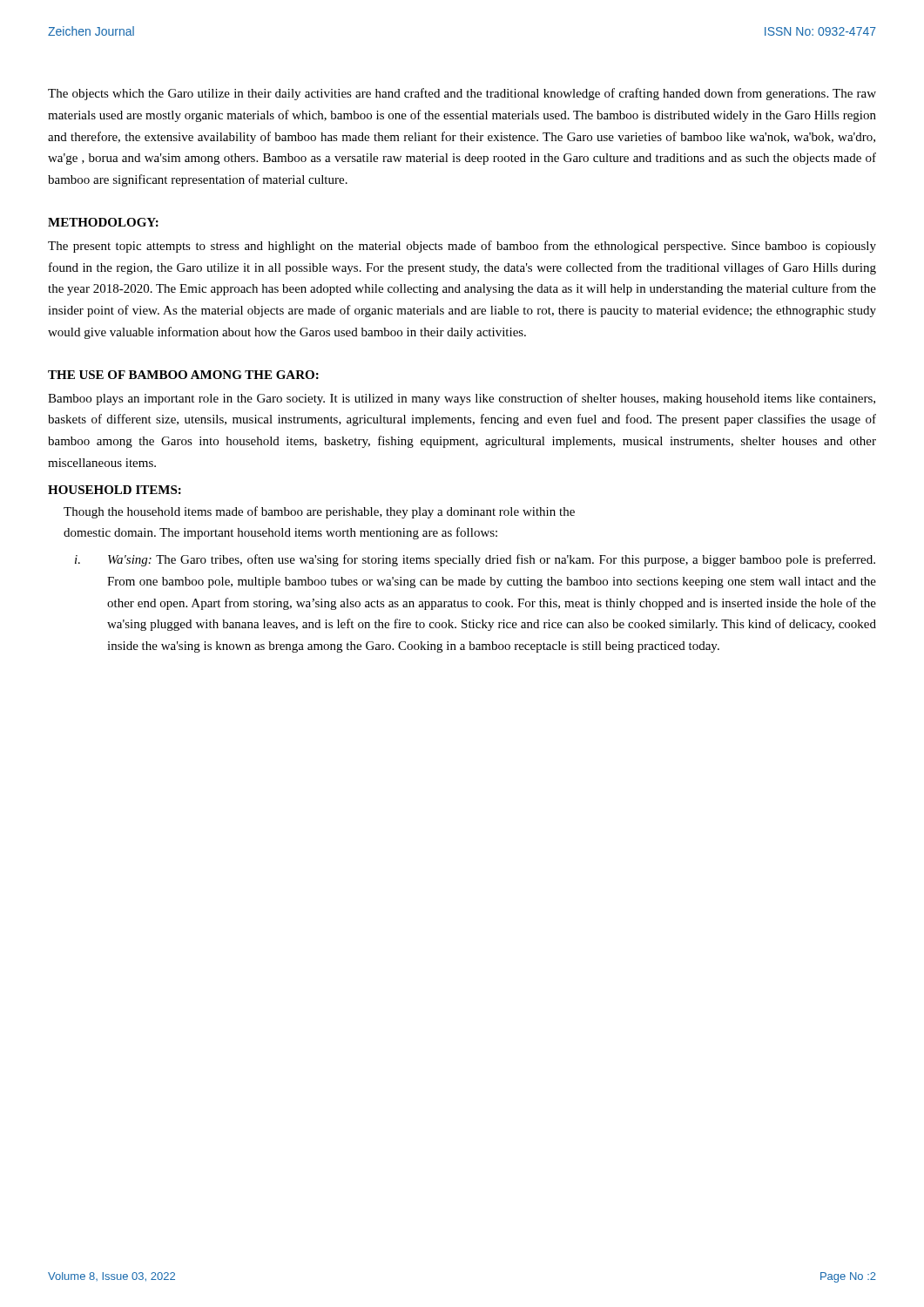The width and height of the screenshot is (924, 1307).
Task: Click the passage that begins "The present topic attempts"
Action: (x=462, y=289)
